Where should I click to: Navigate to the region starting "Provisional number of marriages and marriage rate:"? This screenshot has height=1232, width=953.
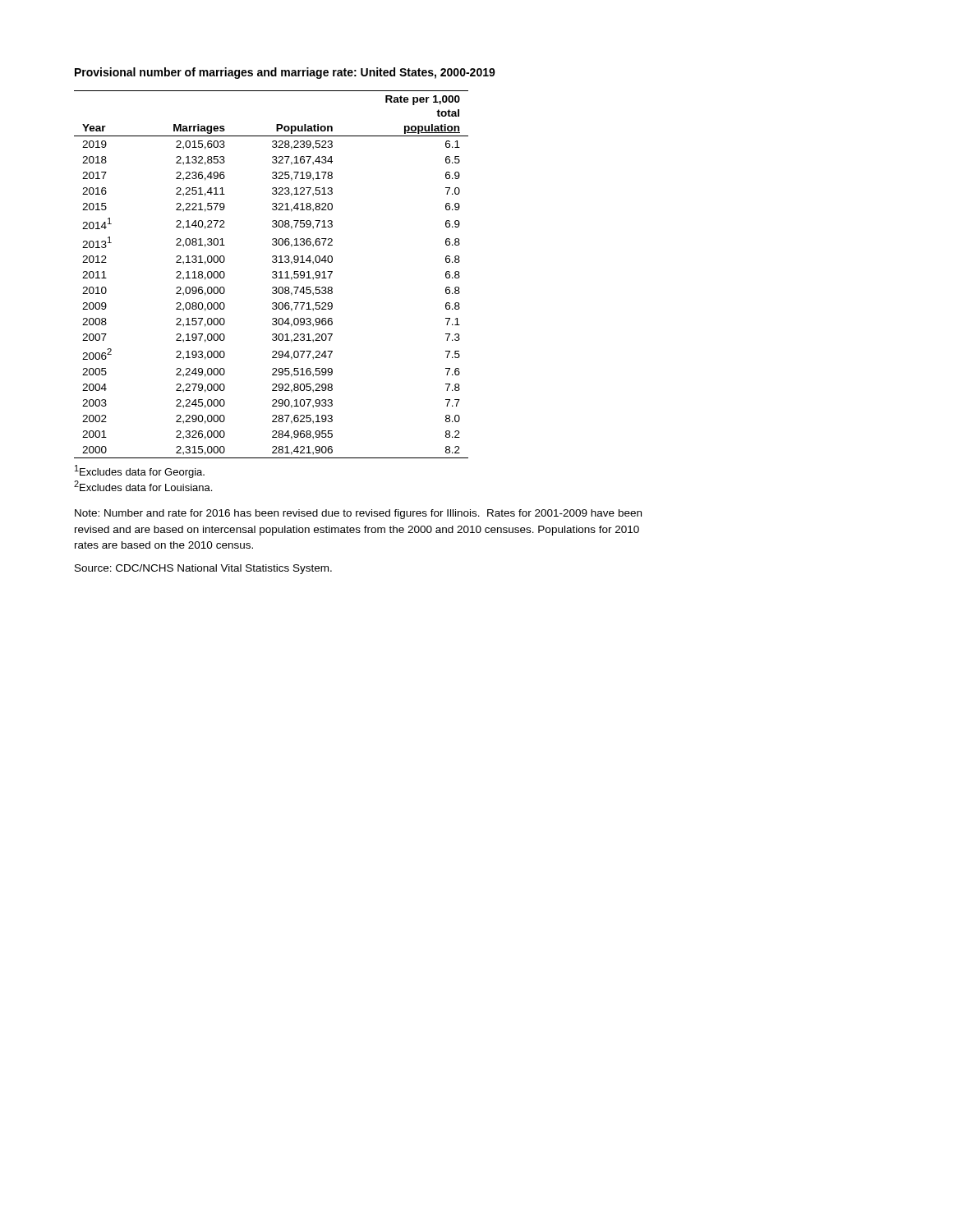tap(285, 72)
